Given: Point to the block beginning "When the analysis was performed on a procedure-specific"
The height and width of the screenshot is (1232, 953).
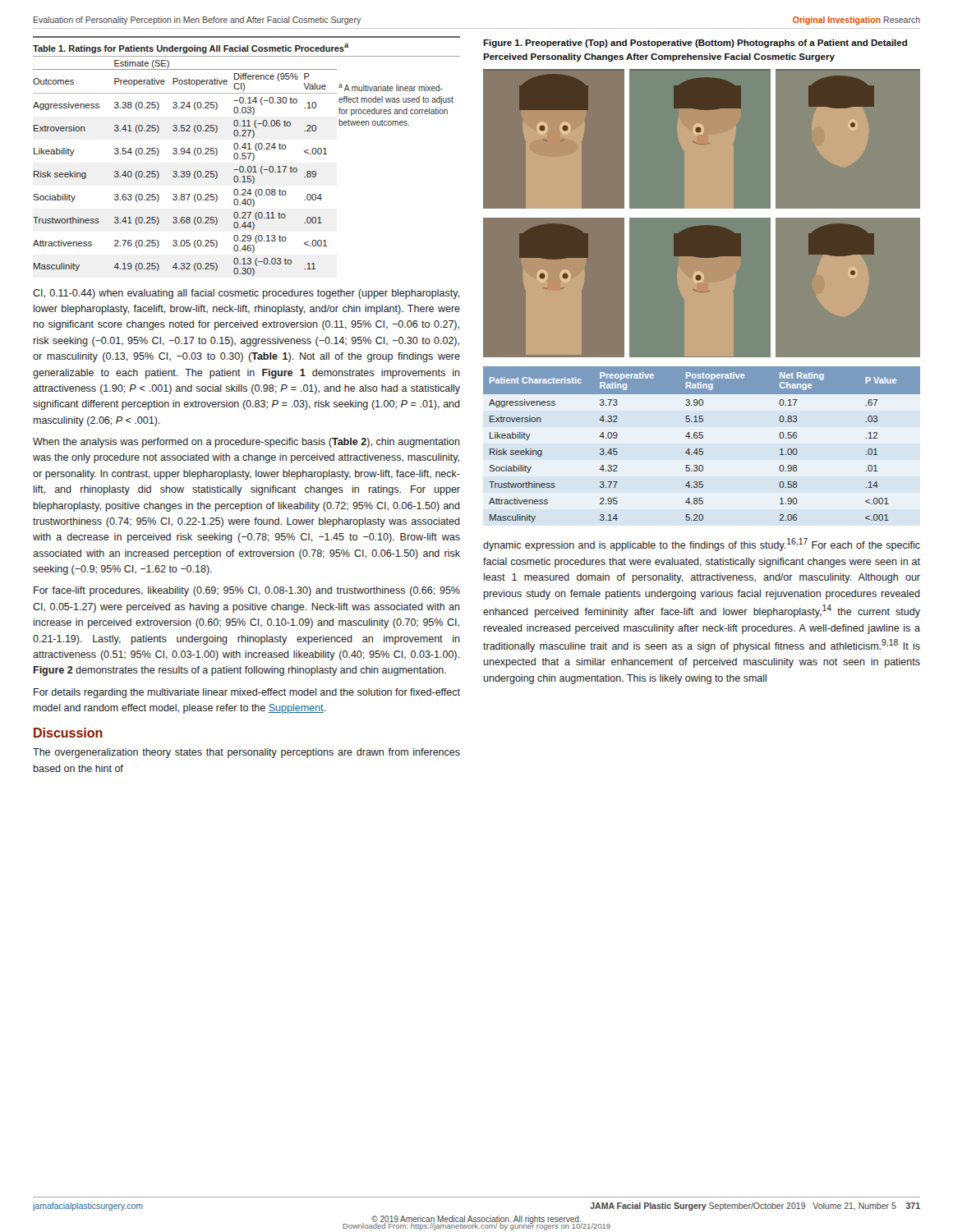Looking at the screenshot, I should (246, 506).
